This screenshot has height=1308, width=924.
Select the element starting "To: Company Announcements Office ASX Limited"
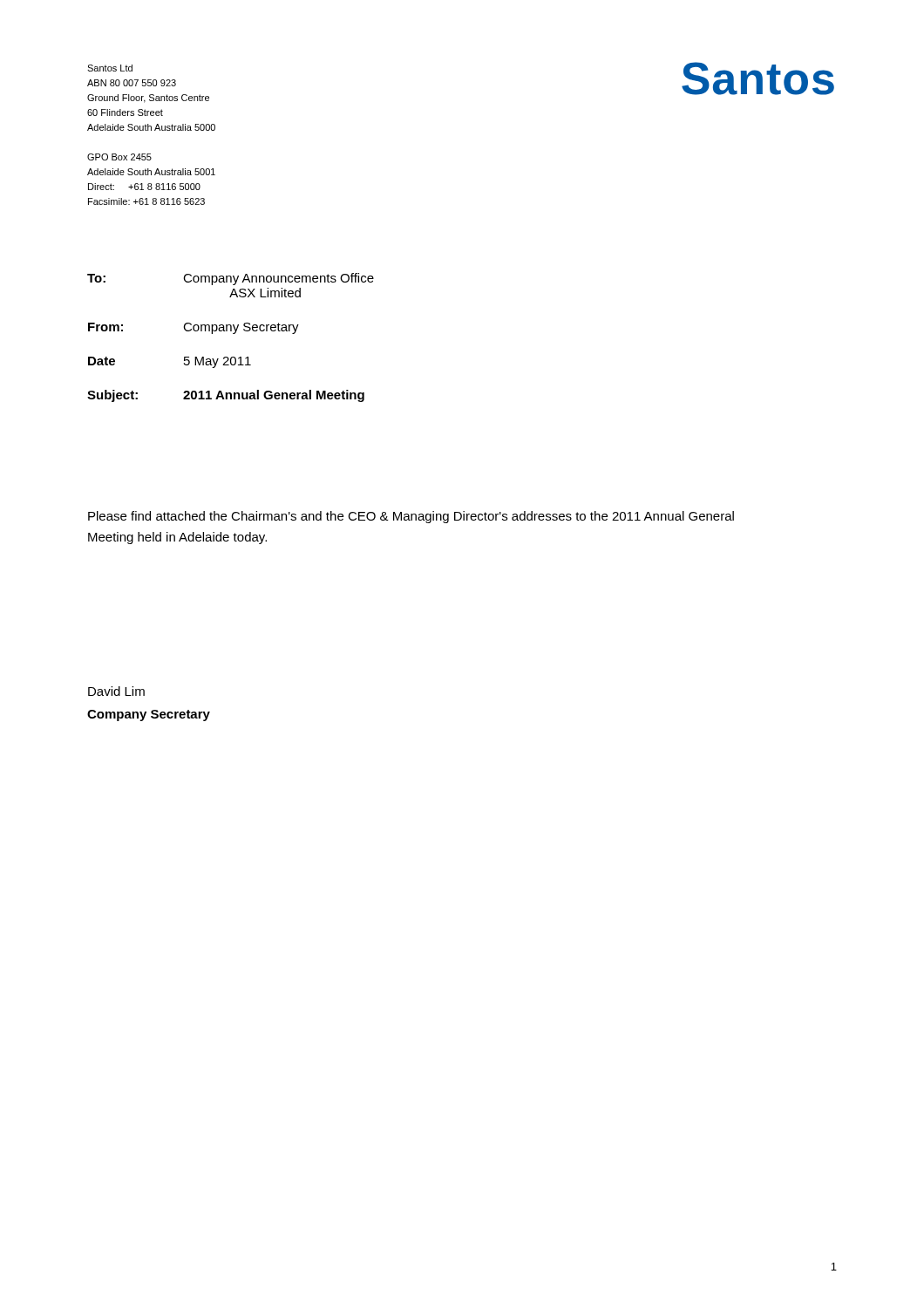tap(231, 285)
